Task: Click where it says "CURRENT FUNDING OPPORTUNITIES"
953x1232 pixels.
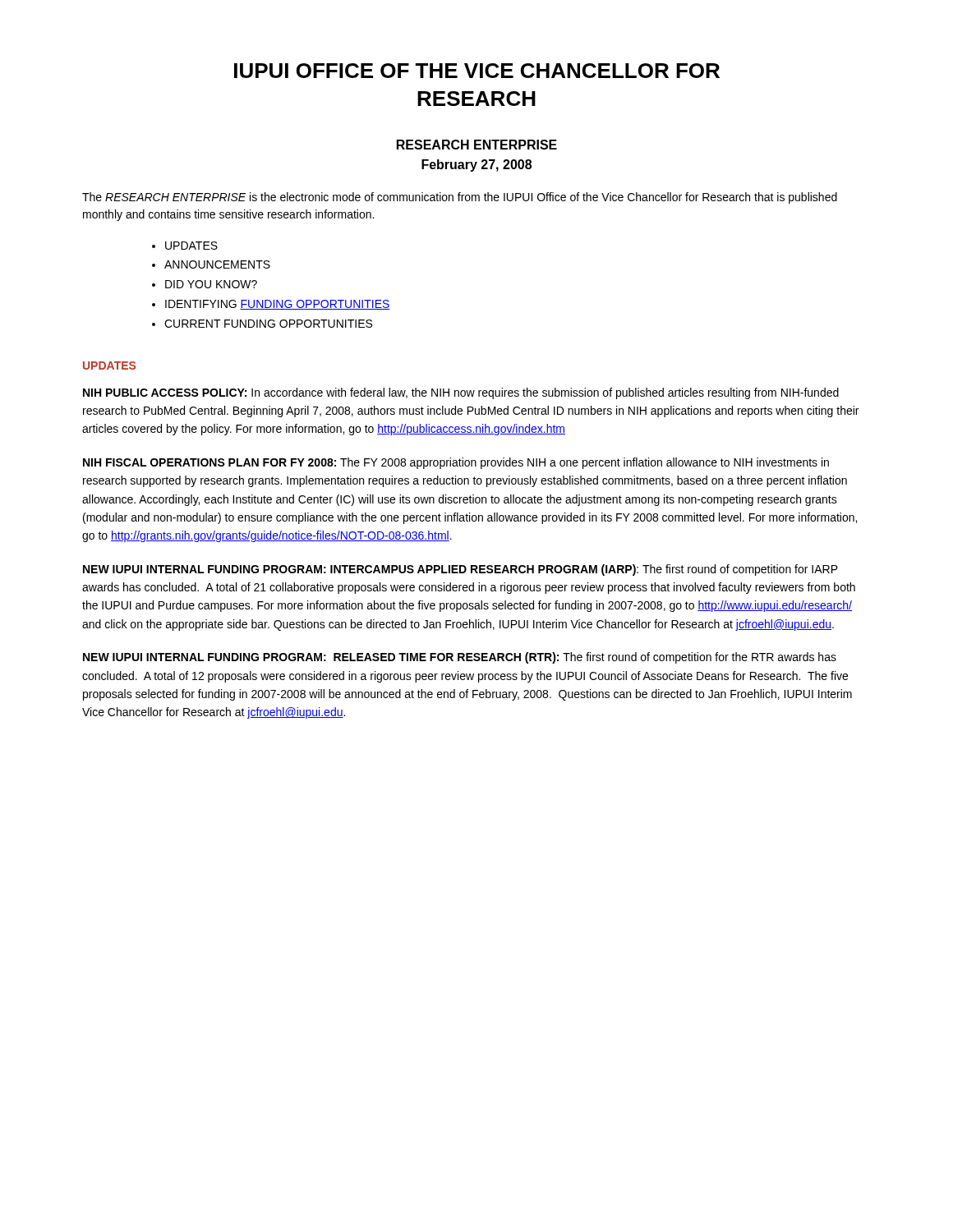Action: coord(269,323)
